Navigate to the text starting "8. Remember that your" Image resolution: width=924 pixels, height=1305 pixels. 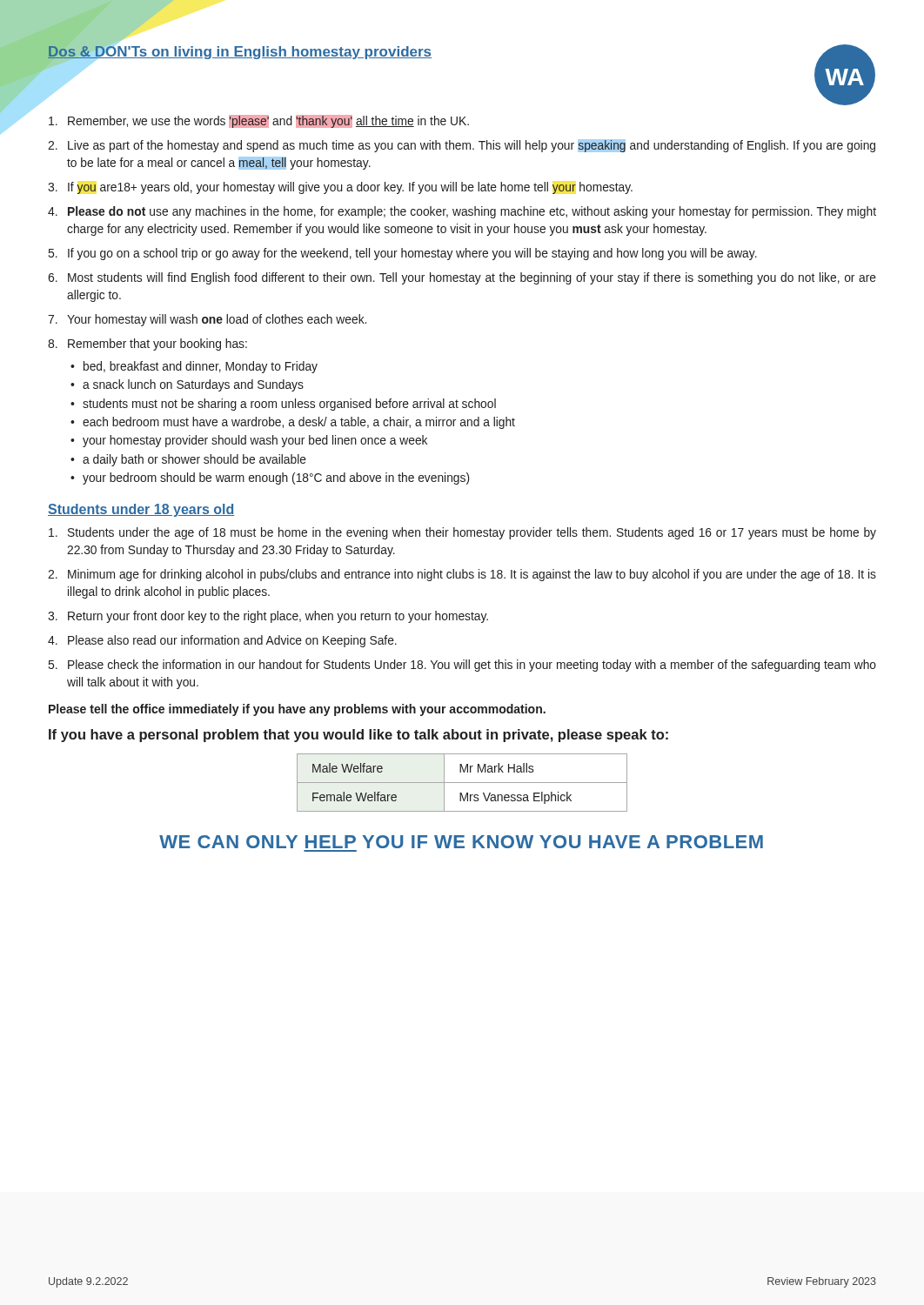coord(462,413)
